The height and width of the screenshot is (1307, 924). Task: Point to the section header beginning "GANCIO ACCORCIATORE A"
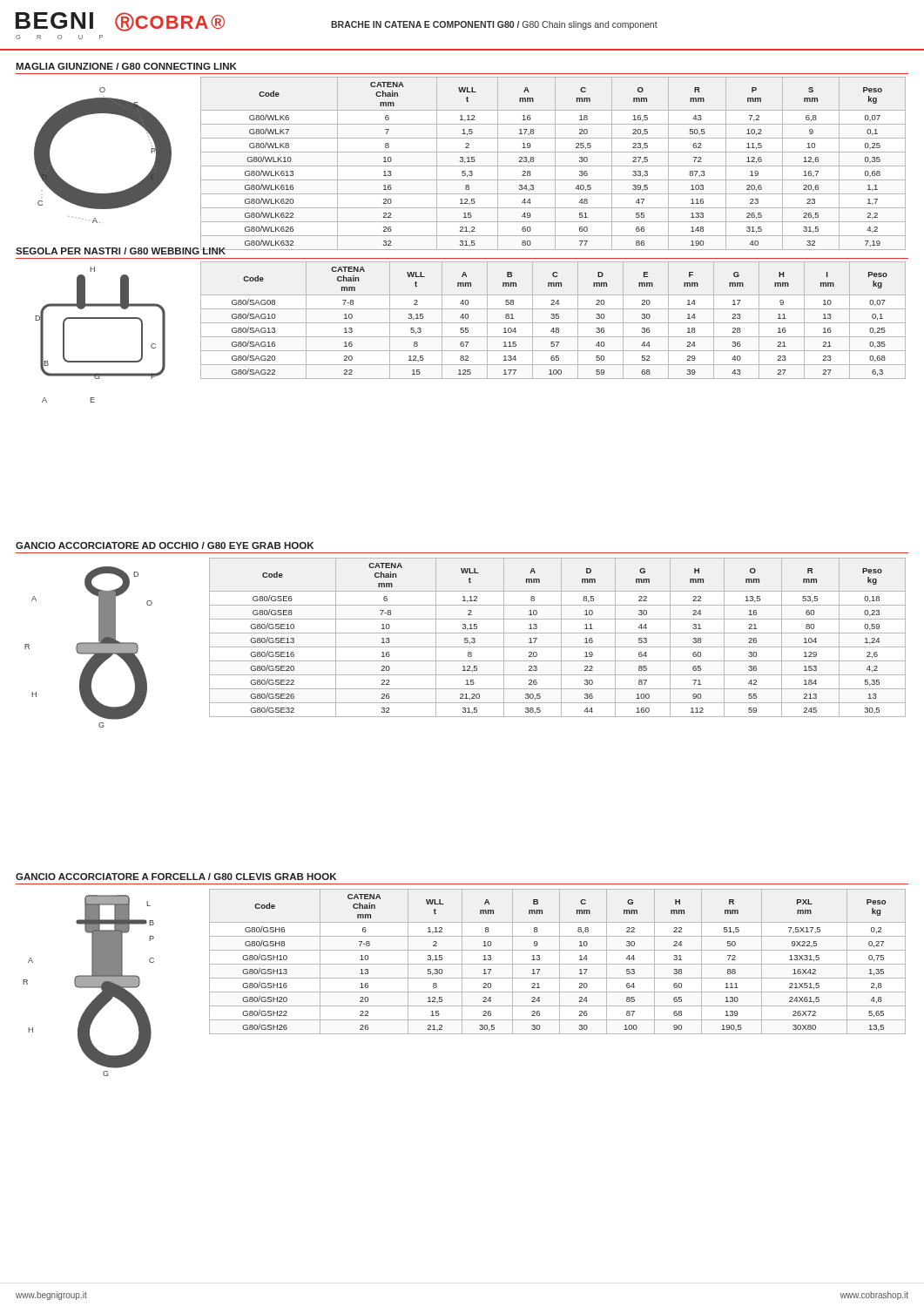click(462, 878)
